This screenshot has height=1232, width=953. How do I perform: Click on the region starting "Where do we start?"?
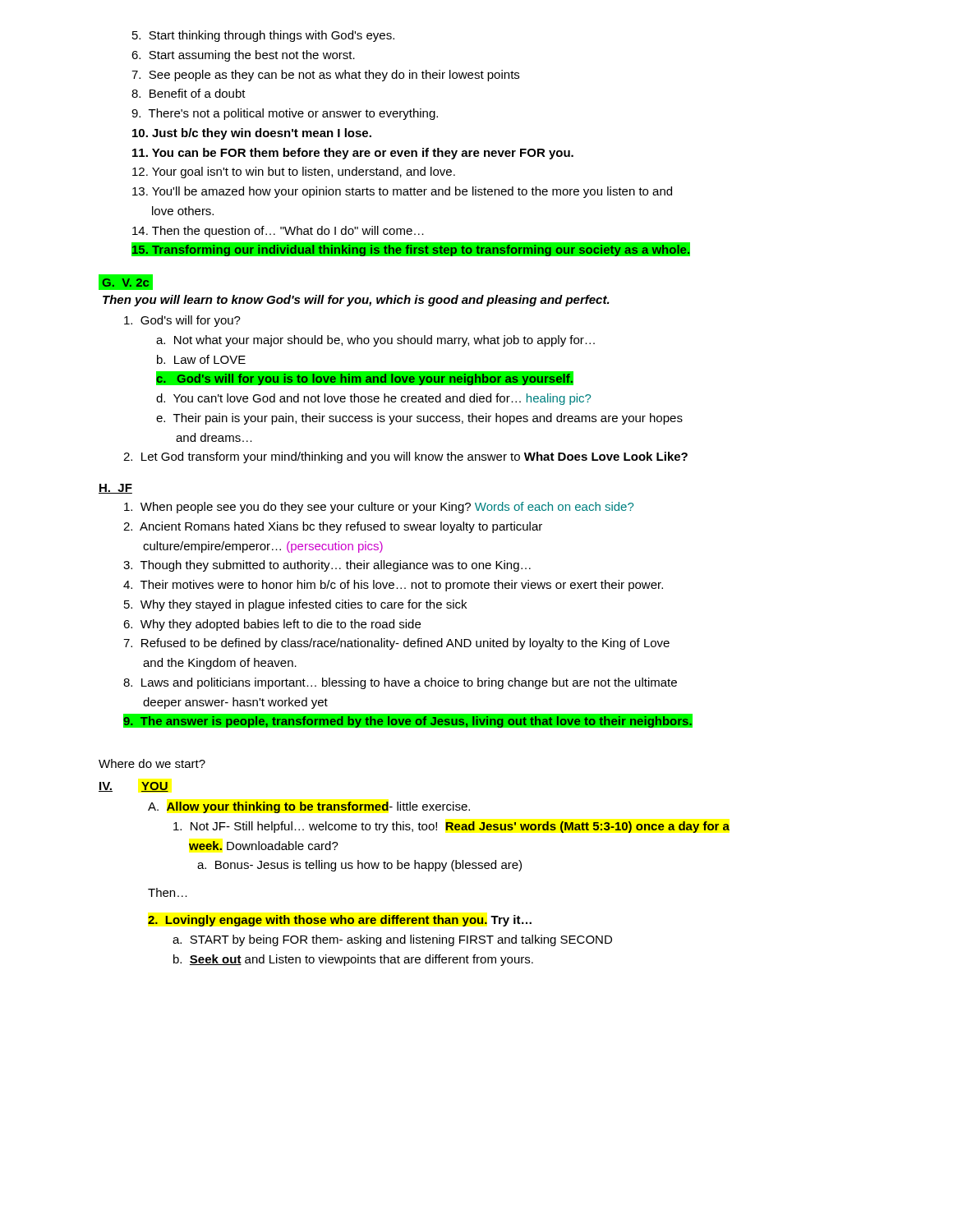click(x=152, y=763)
